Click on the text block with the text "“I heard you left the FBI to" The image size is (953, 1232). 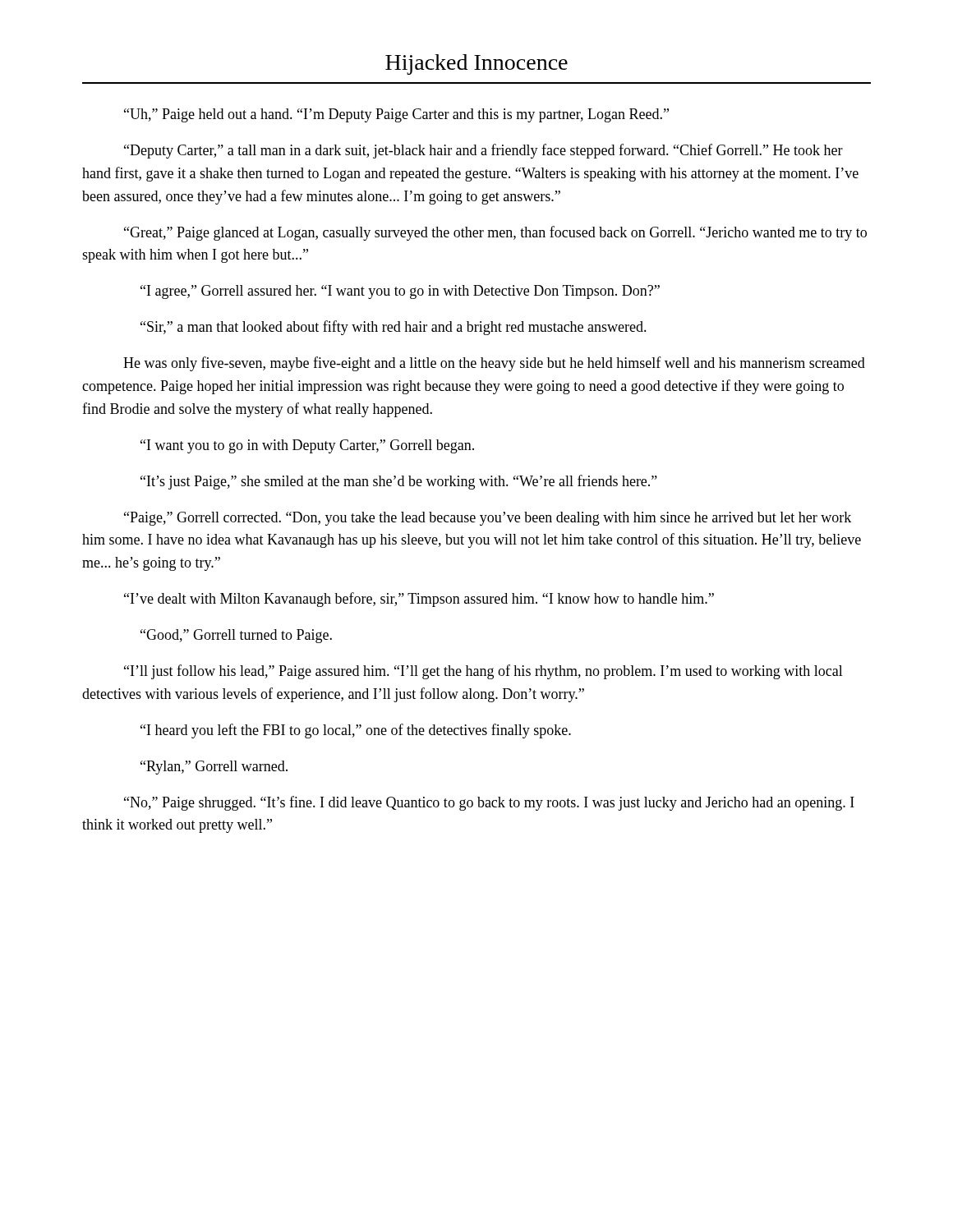[x=356, y=730]
